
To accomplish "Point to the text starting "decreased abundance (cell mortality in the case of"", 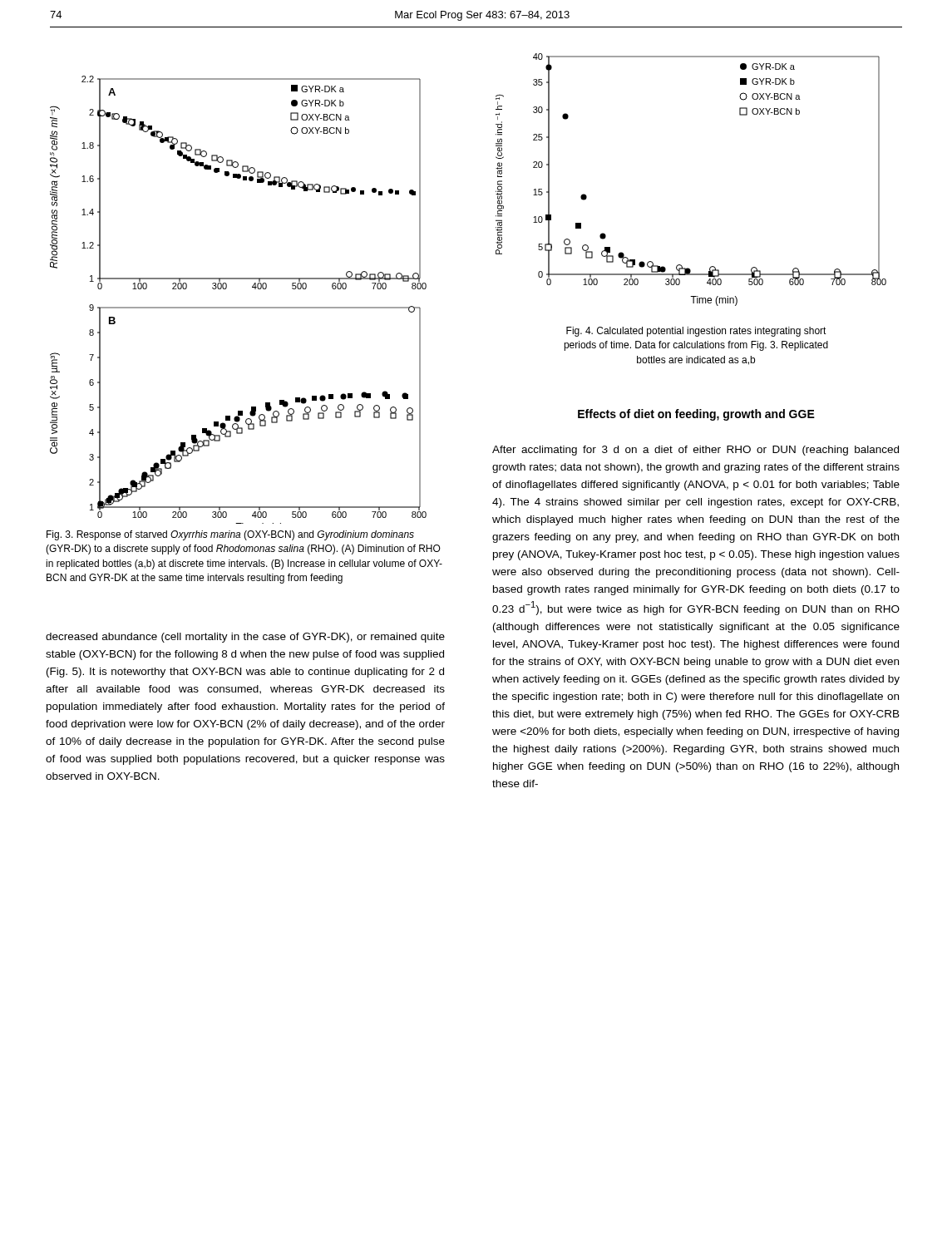I will (245, 706).
